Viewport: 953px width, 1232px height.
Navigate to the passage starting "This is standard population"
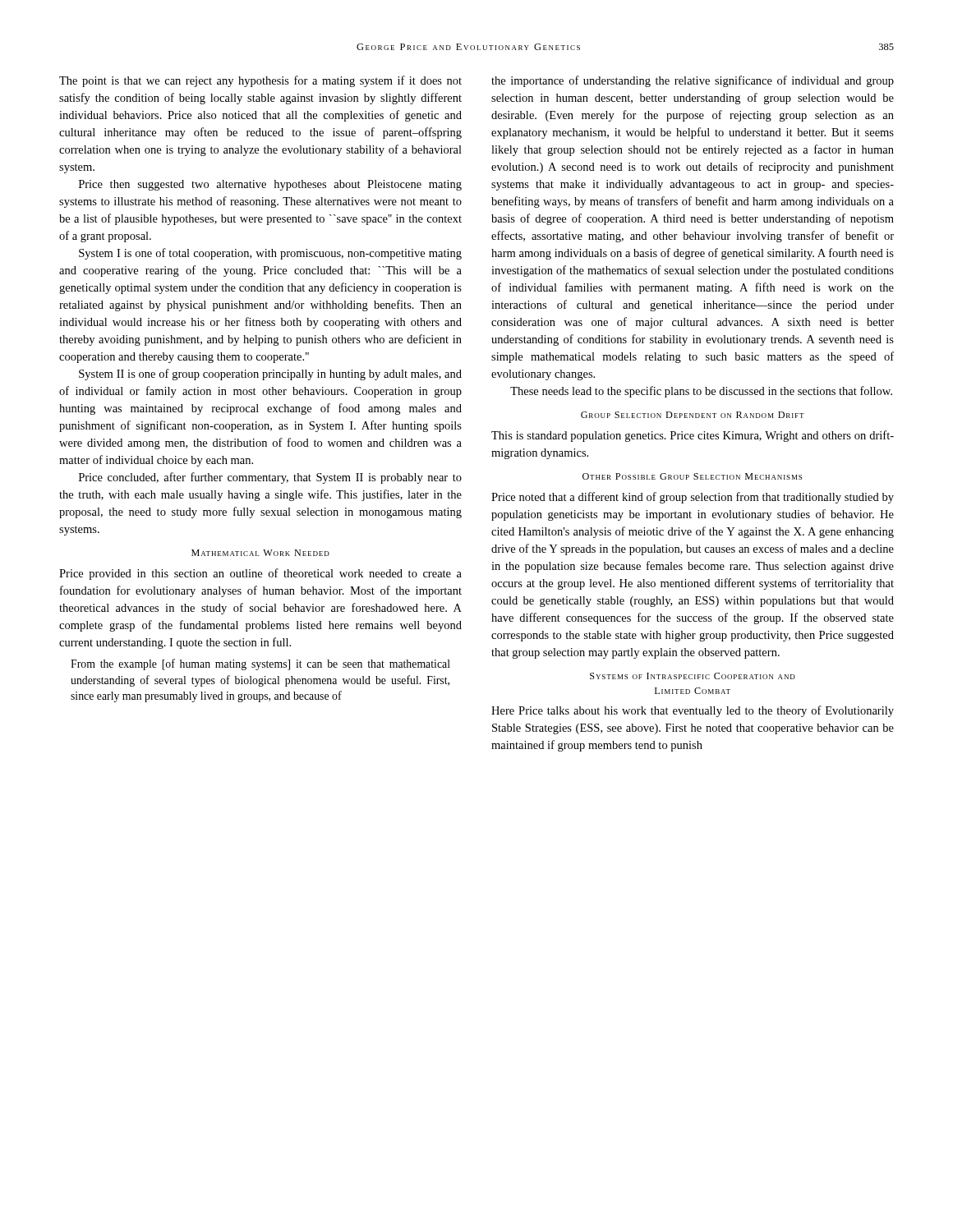point(693,444)
